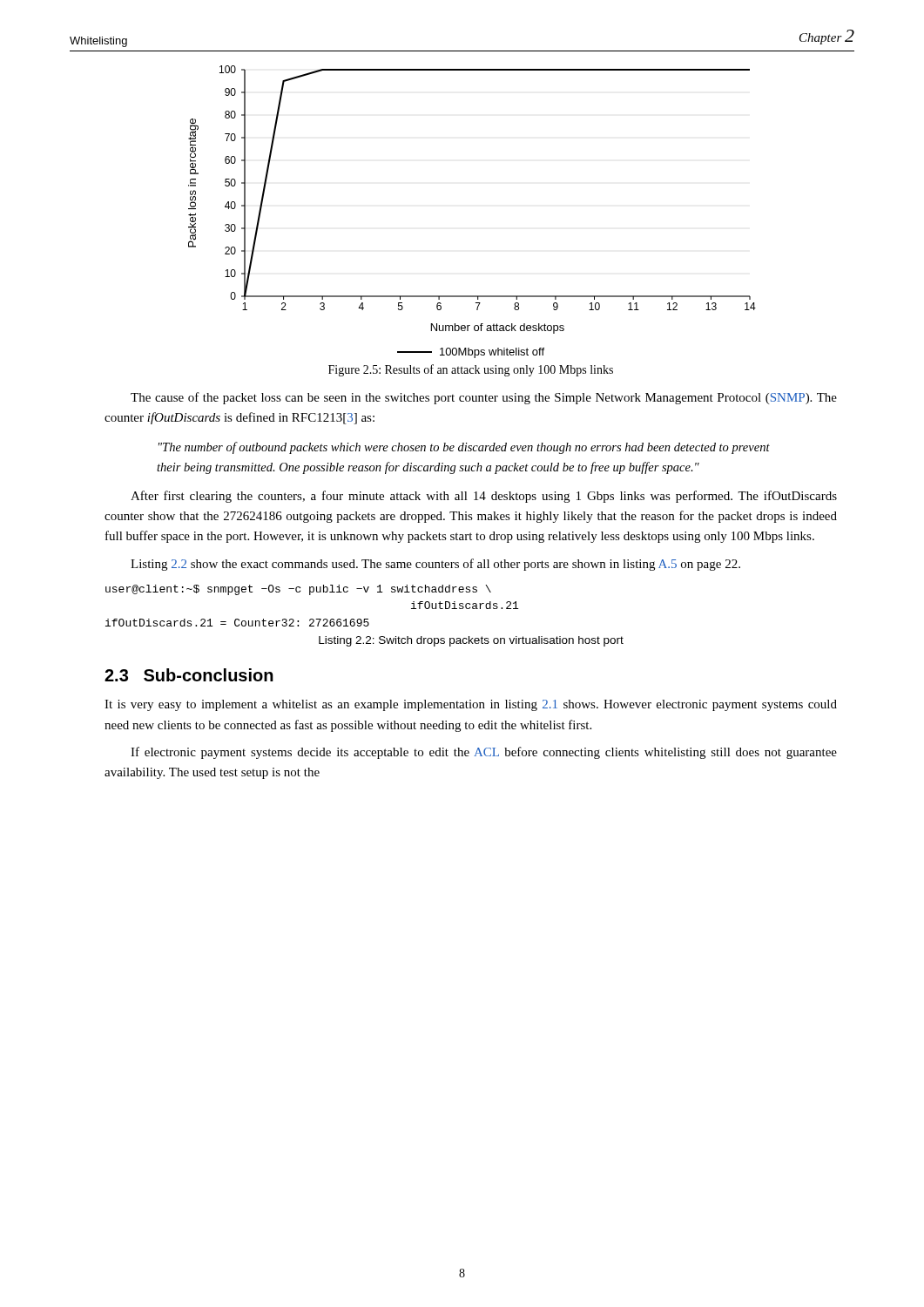Locate the region starting "After first clearing the counters, a four minute"
The width and height of the screenshot is (924, 1307).
pyautogui.click(x=471, y=516)
